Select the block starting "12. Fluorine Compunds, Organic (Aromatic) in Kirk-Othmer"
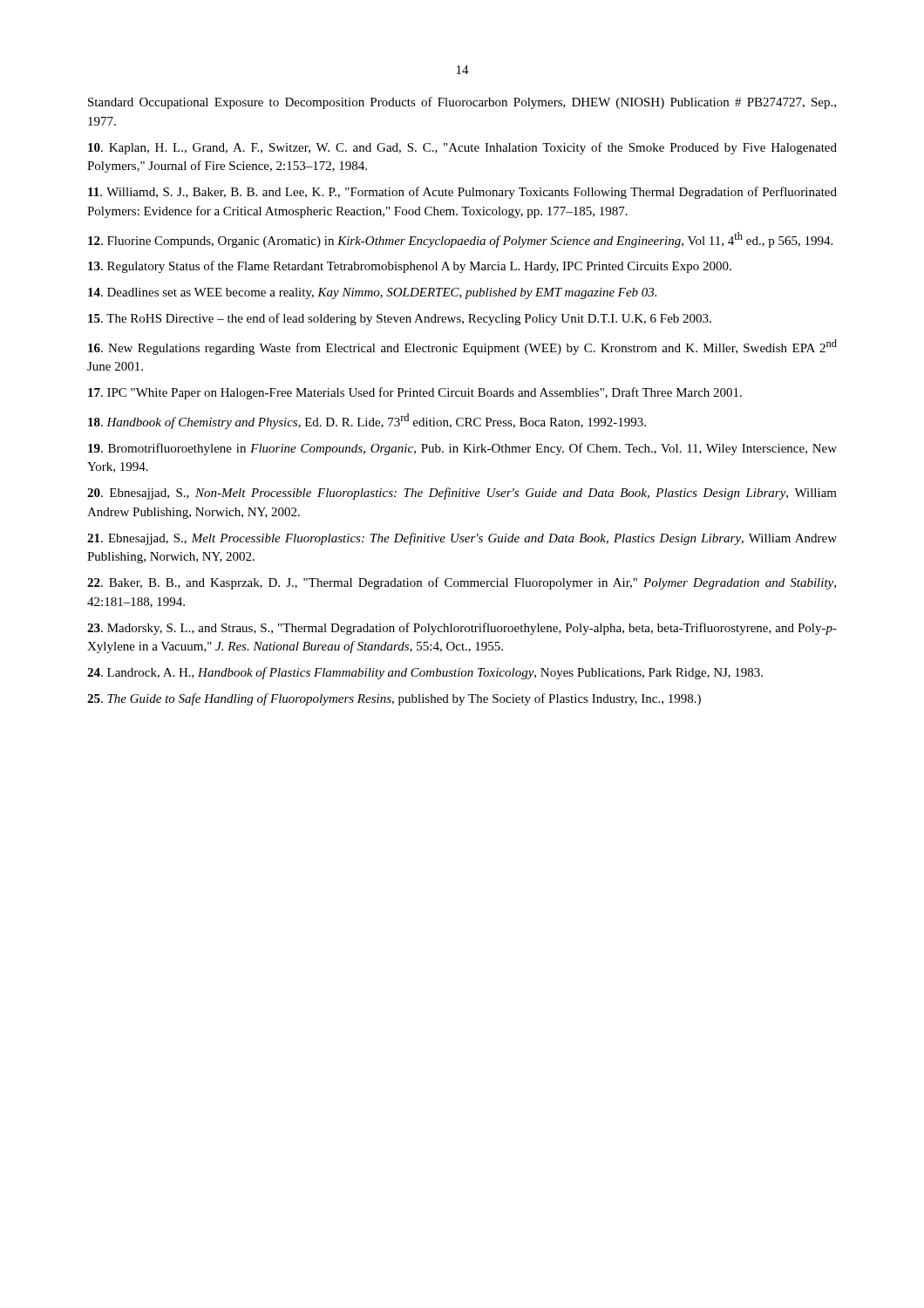Image resolution: width=924 pixels, height=1308 pixels. pyautogui.click(x=462, y=239)
